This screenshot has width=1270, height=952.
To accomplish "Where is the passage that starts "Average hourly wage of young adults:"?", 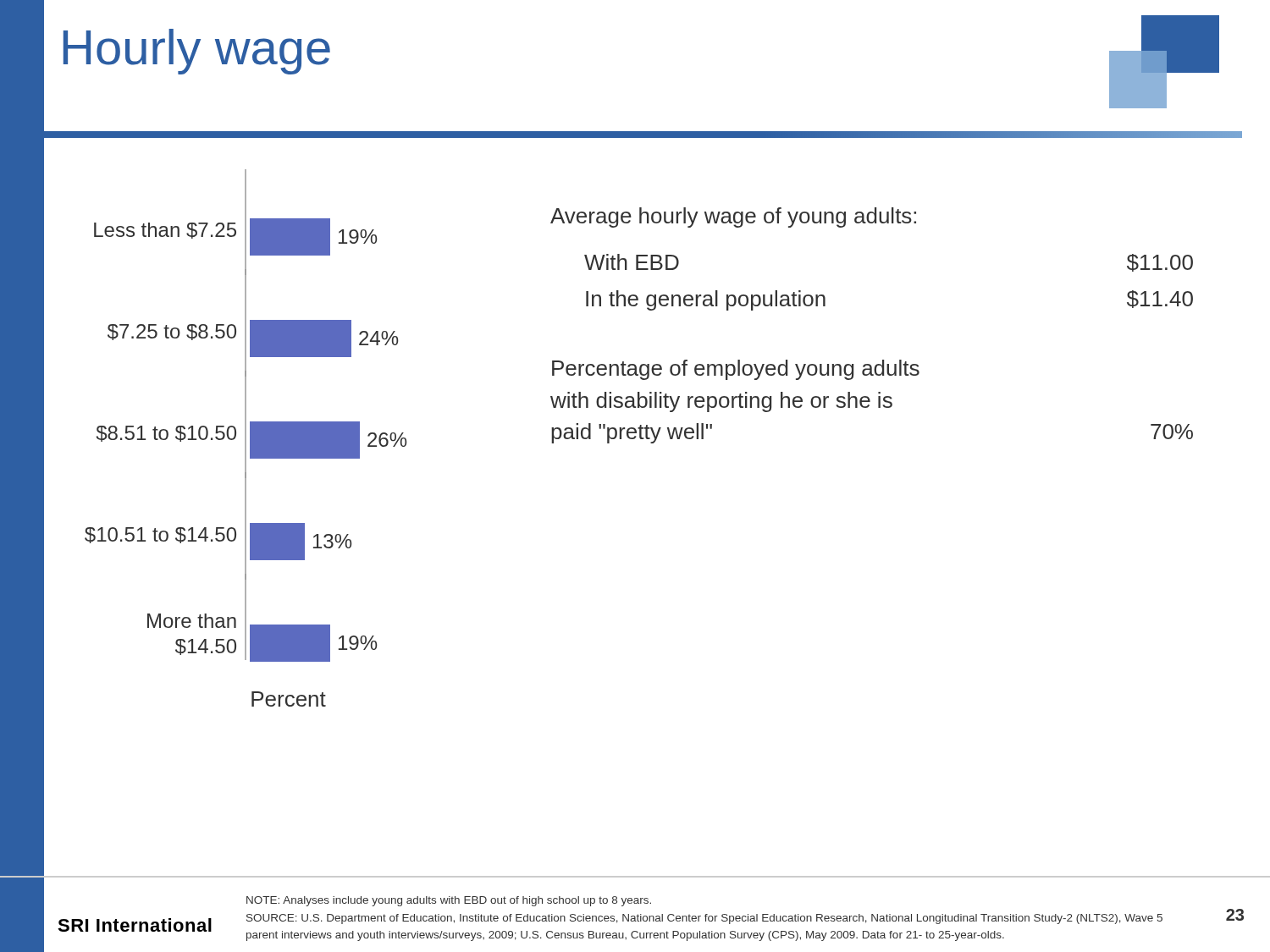I will coord(733,217).
